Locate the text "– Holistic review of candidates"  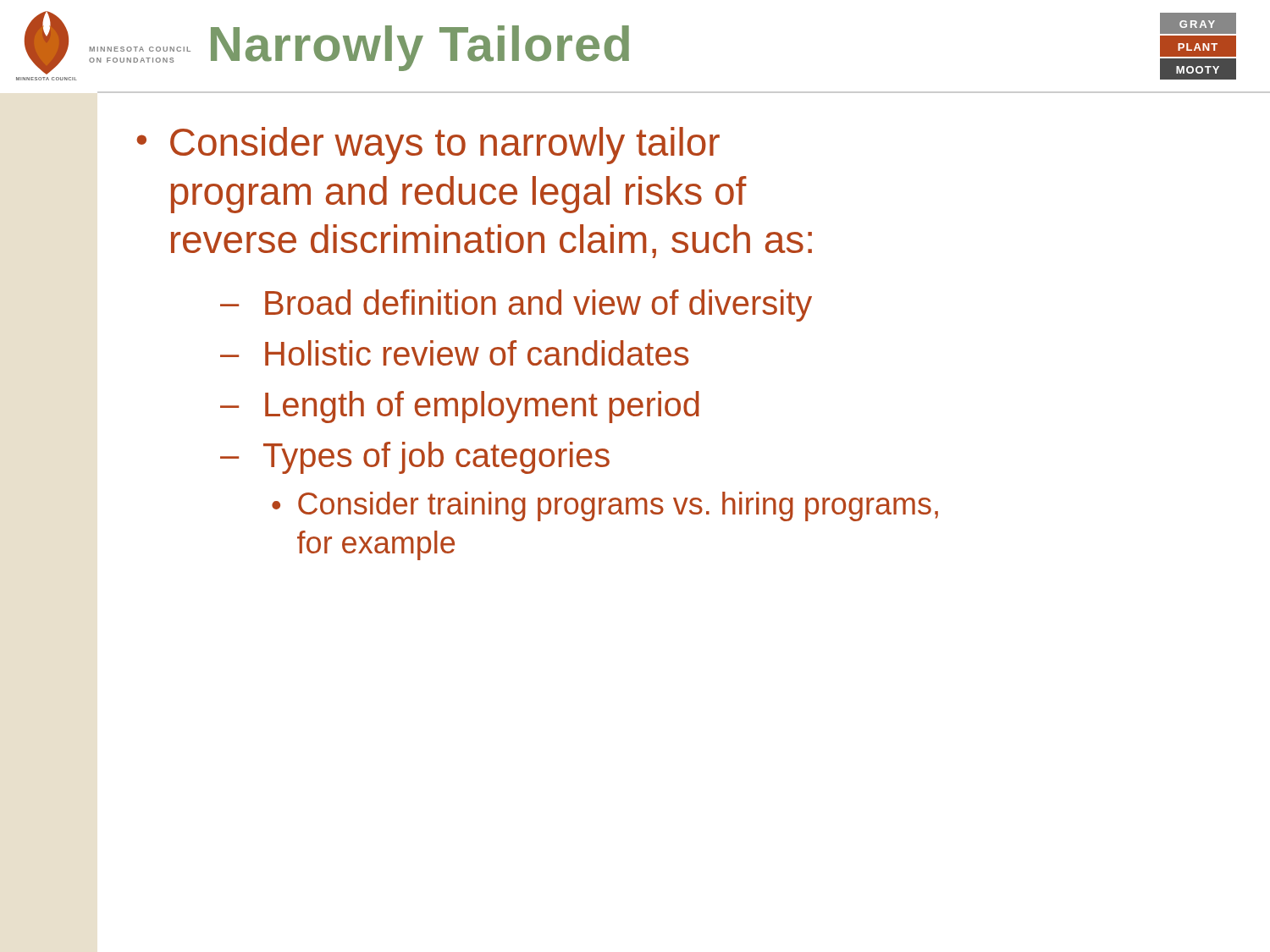455,353
